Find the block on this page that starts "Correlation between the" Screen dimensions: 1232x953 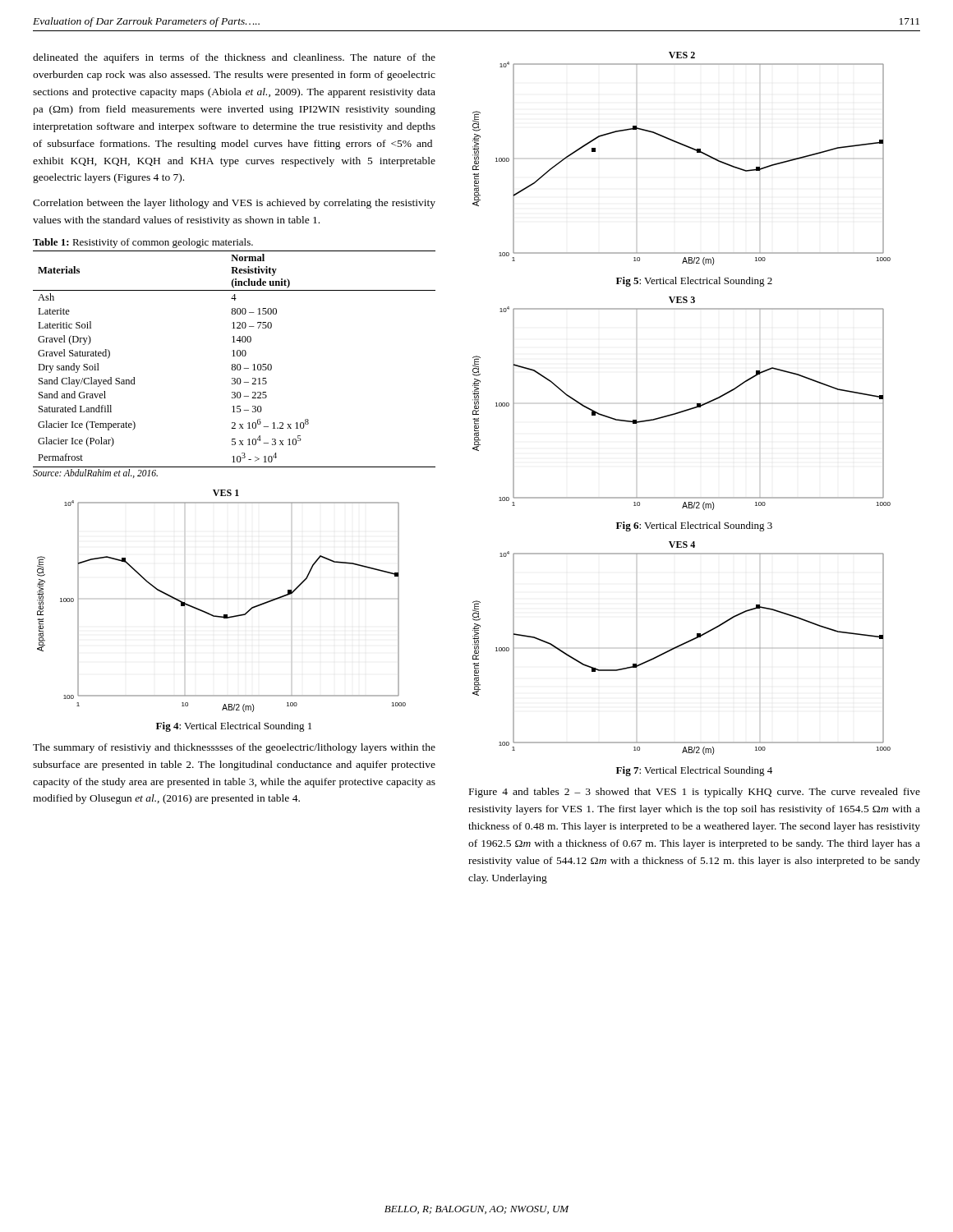click(x=234, y=211)
